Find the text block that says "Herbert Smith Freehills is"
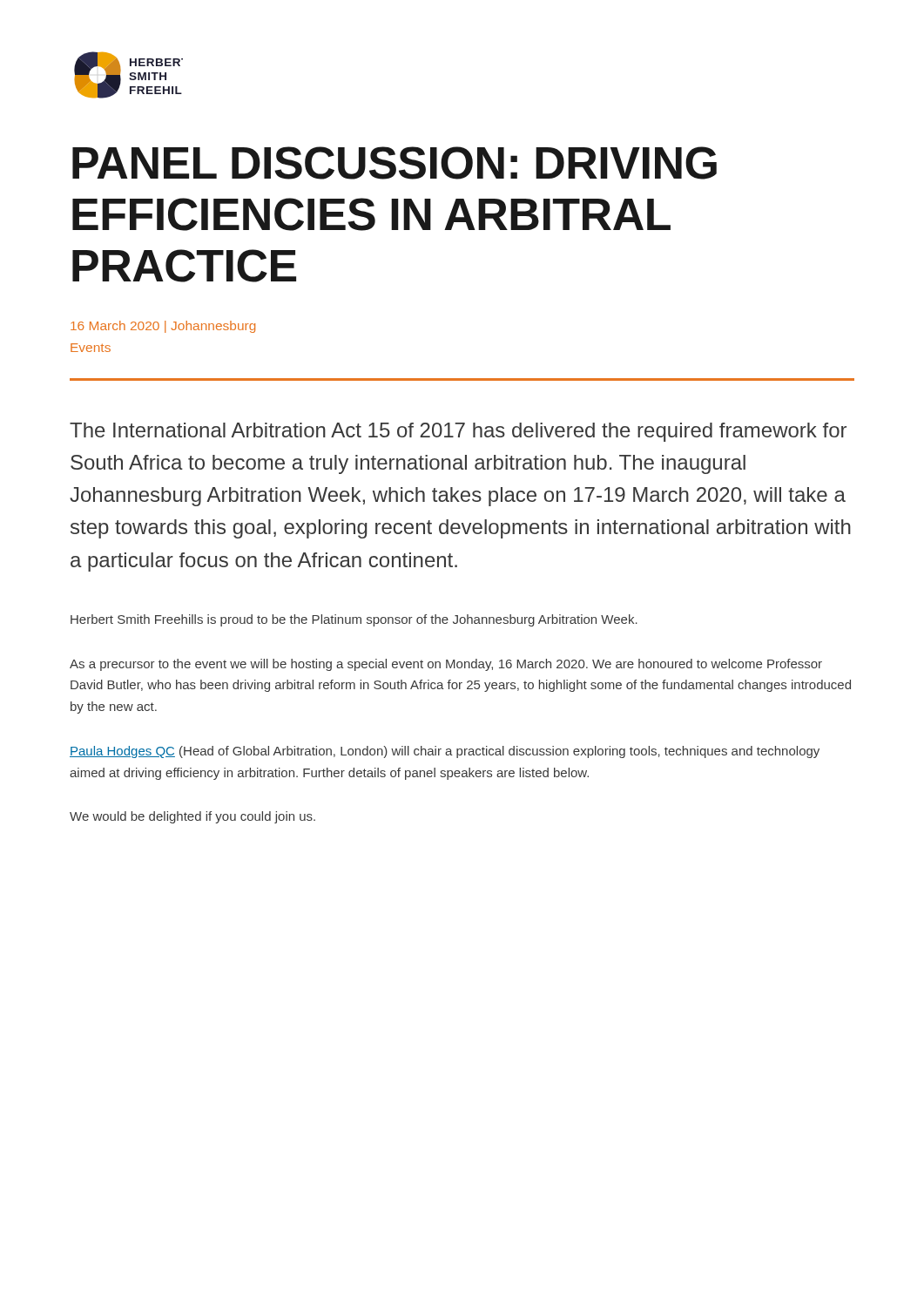Image resolution: width=924 pixels, height=1307 pixels. tap(462, 620)
